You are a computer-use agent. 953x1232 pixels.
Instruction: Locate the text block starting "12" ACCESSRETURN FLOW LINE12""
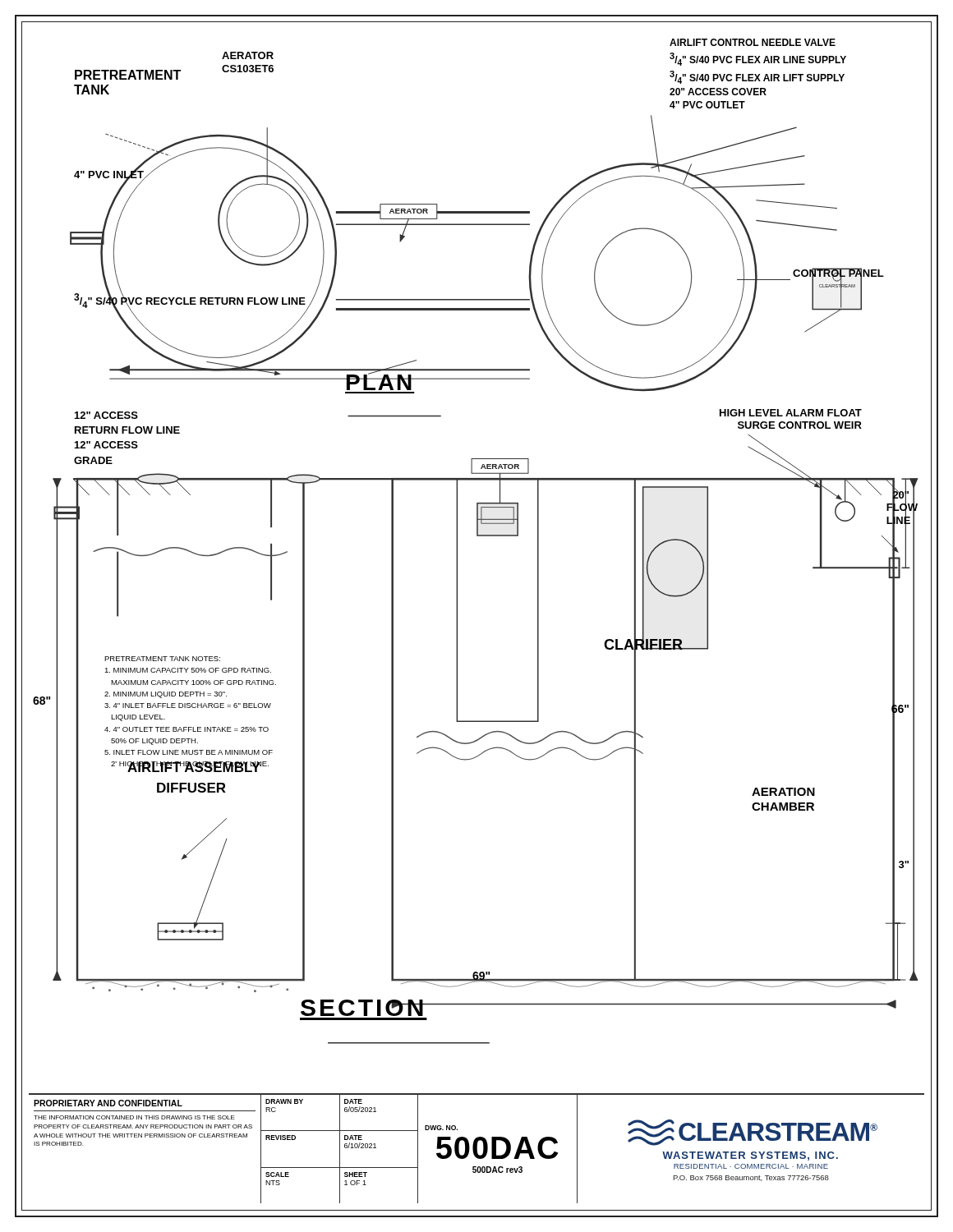pyautogui.click(x=127, y=438)
